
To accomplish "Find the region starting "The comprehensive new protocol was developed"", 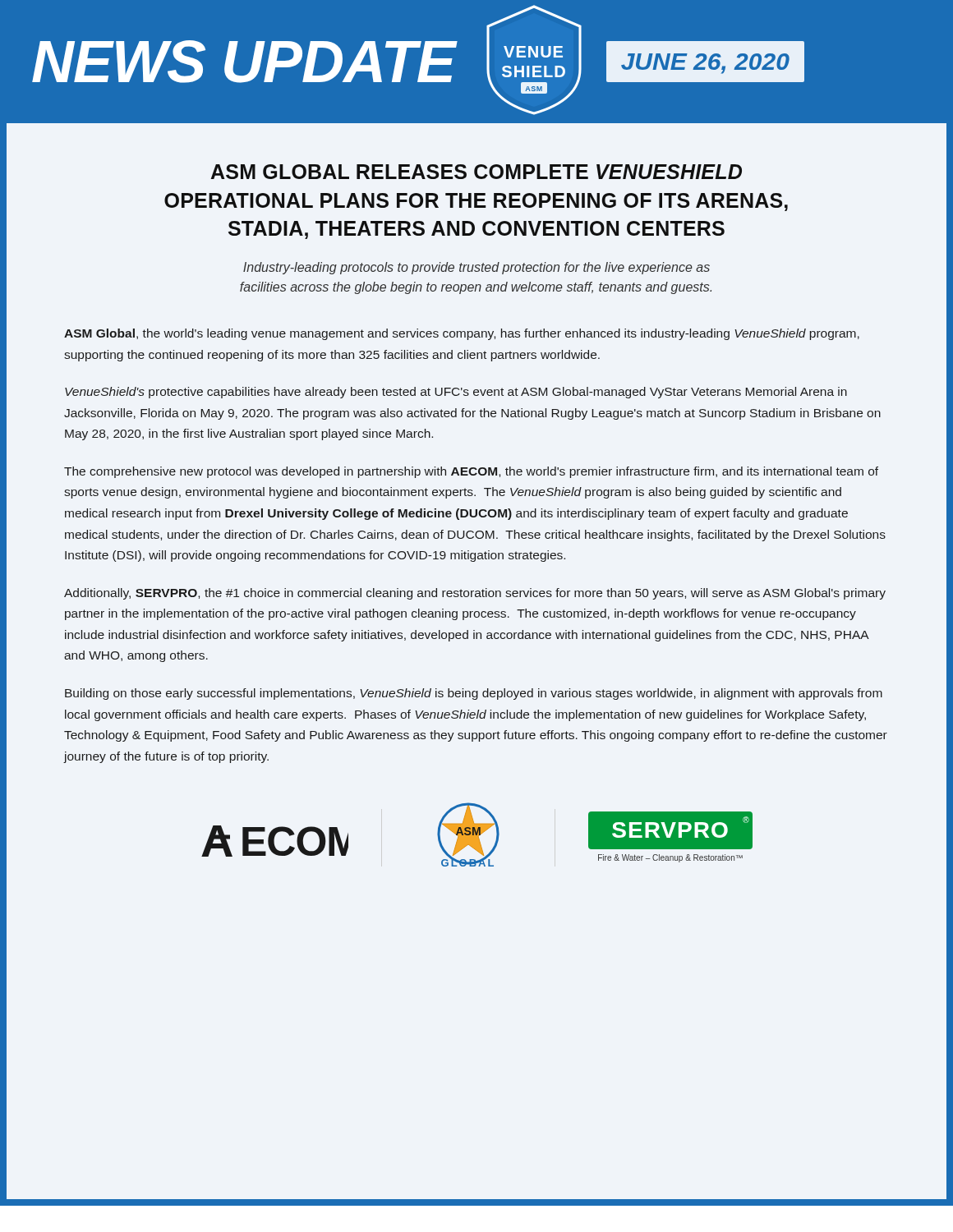I will [475, 513].
